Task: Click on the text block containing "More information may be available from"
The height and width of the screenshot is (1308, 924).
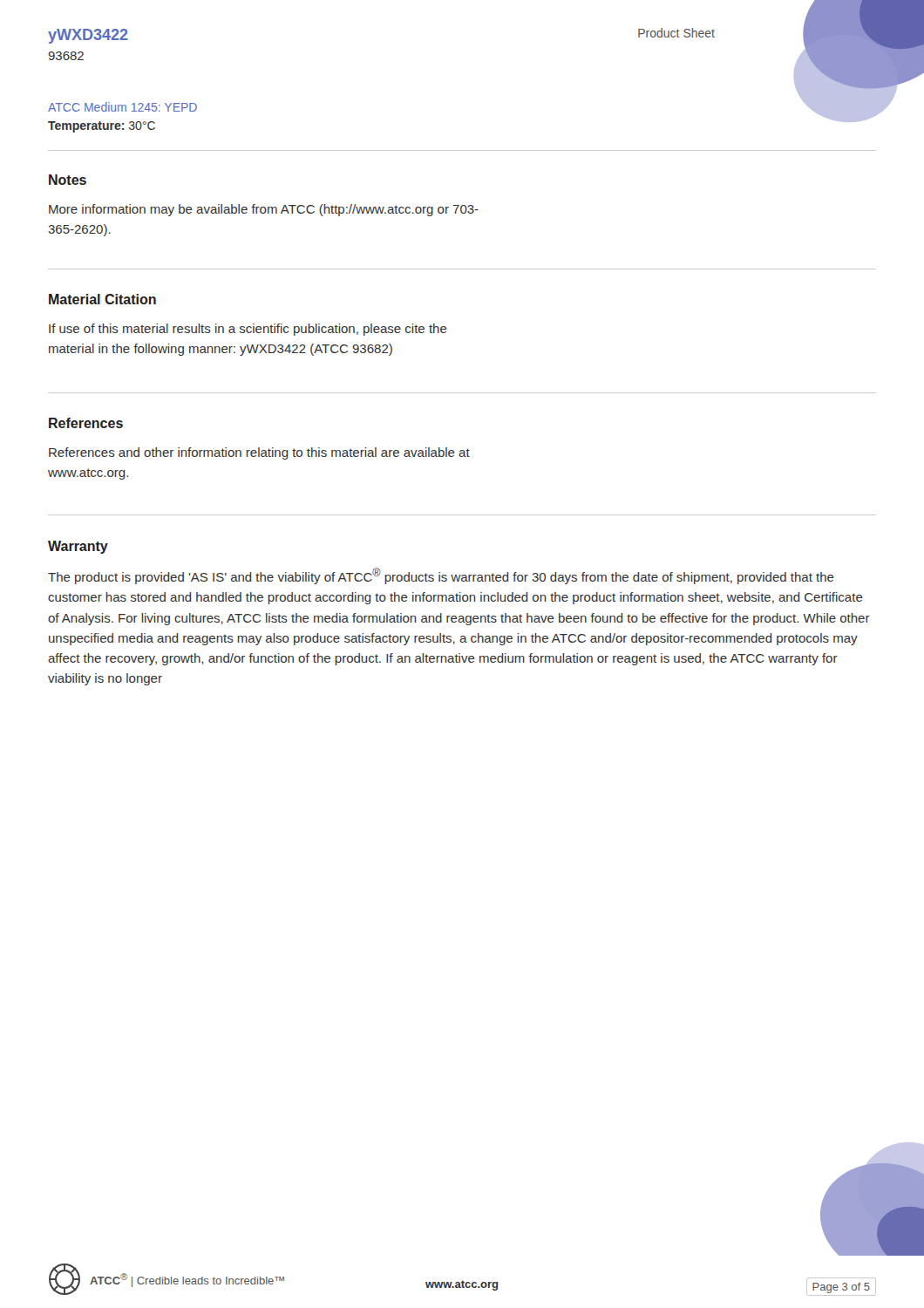Action: pyautogui.click(x=462, y=219)
